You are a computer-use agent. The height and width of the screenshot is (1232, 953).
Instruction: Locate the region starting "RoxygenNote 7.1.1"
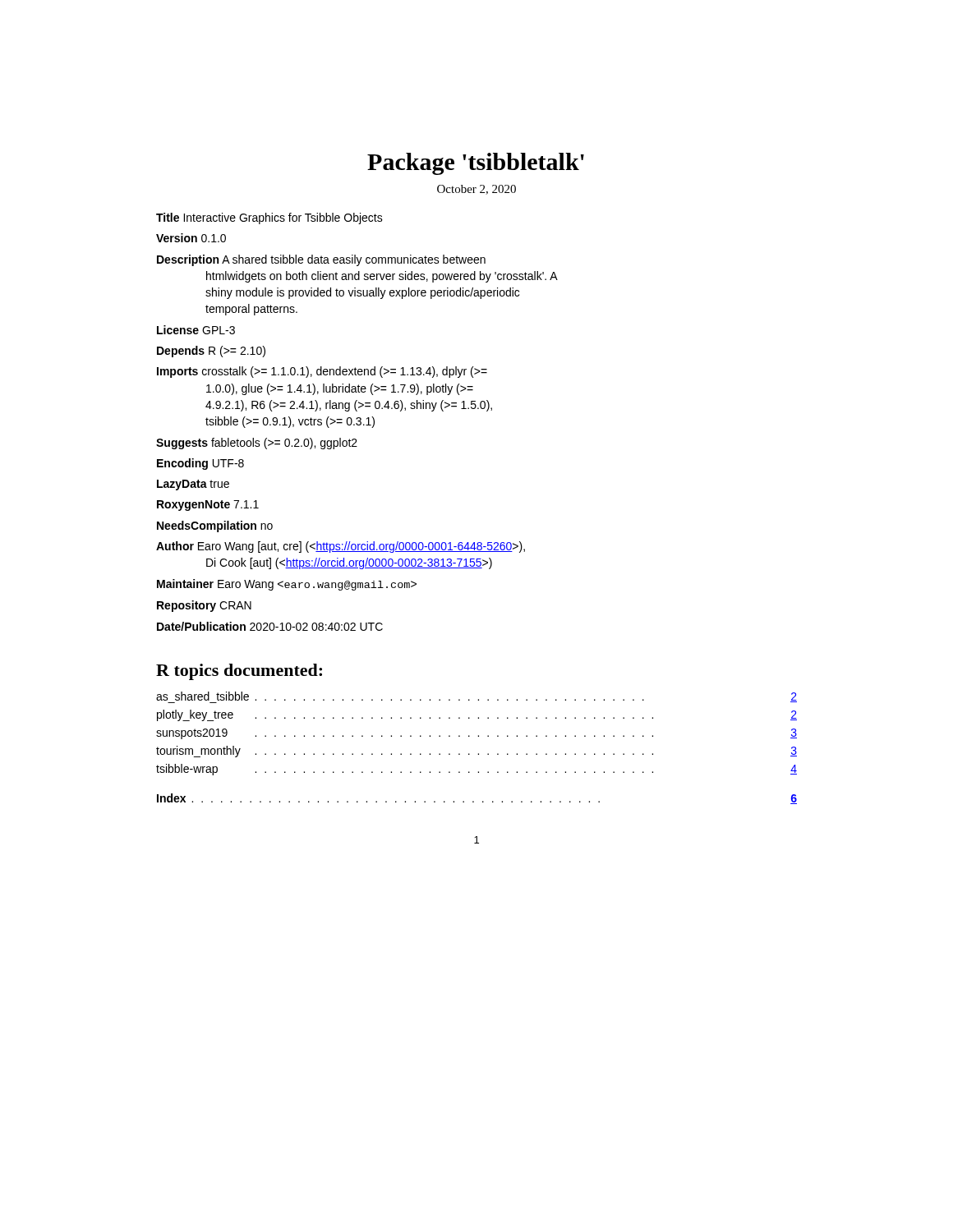point(208,505)
